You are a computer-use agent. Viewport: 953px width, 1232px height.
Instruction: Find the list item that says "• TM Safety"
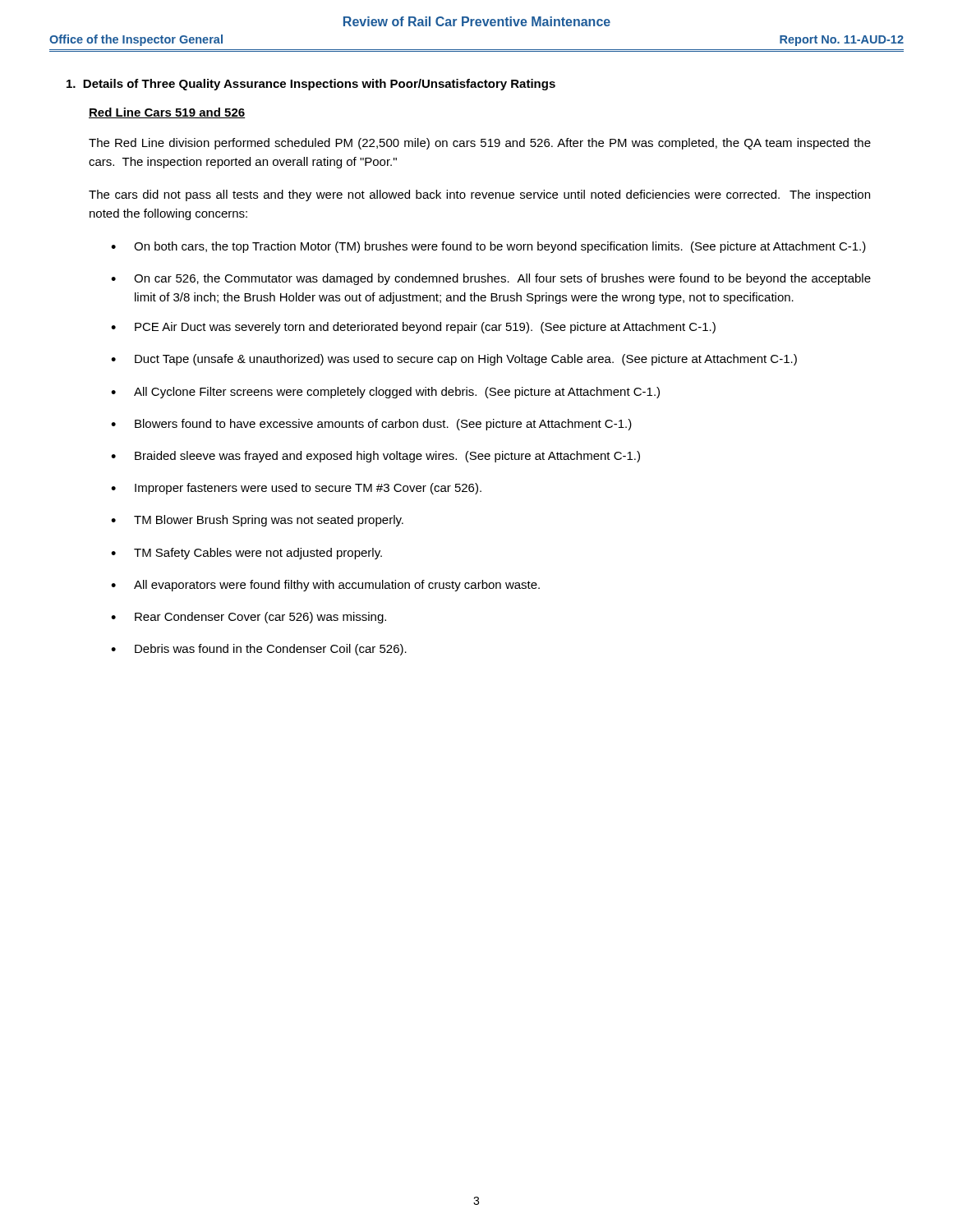[246, 554]
